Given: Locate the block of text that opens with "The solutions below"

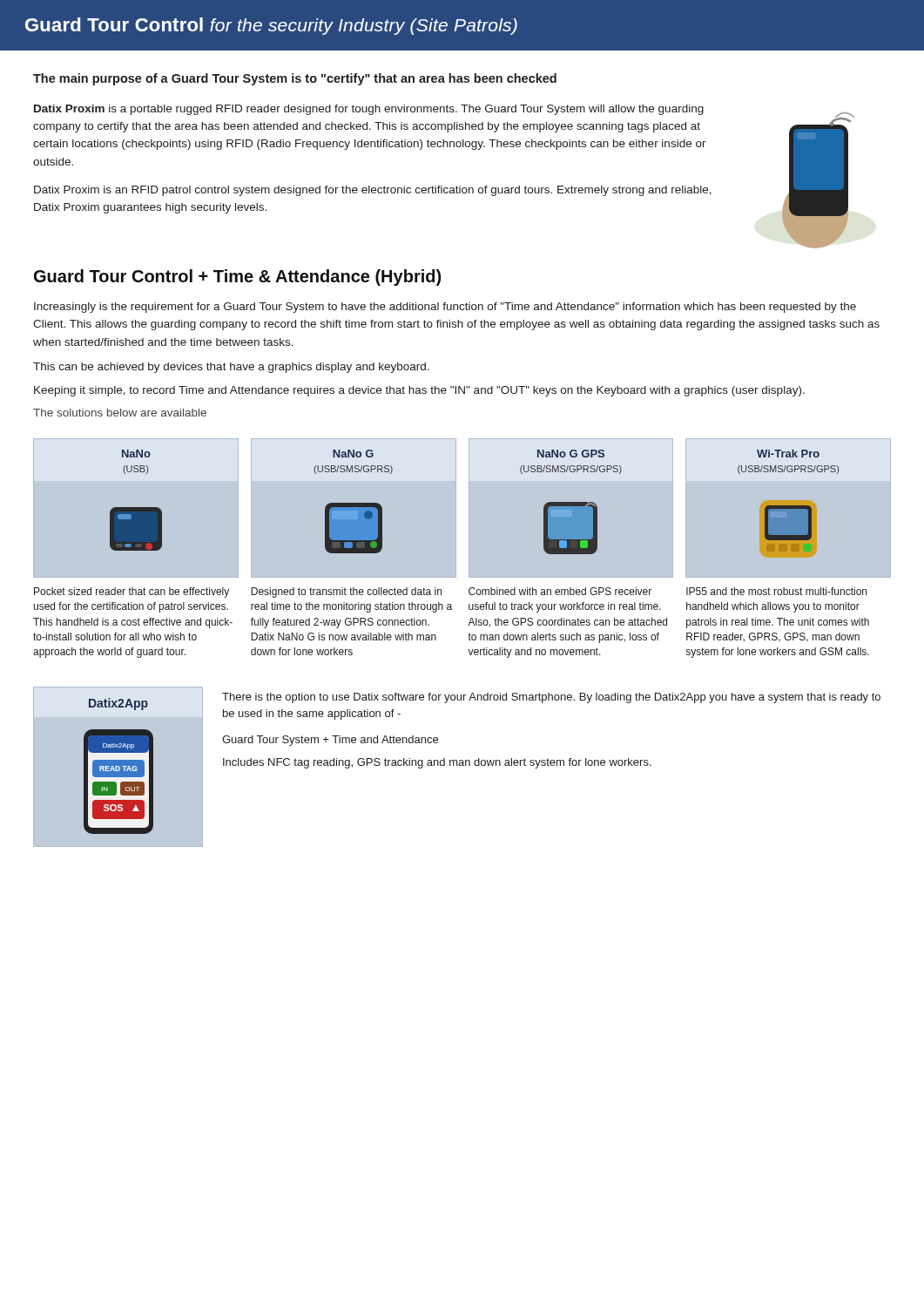Looking at the screenshot, I should tap(120, 413).
